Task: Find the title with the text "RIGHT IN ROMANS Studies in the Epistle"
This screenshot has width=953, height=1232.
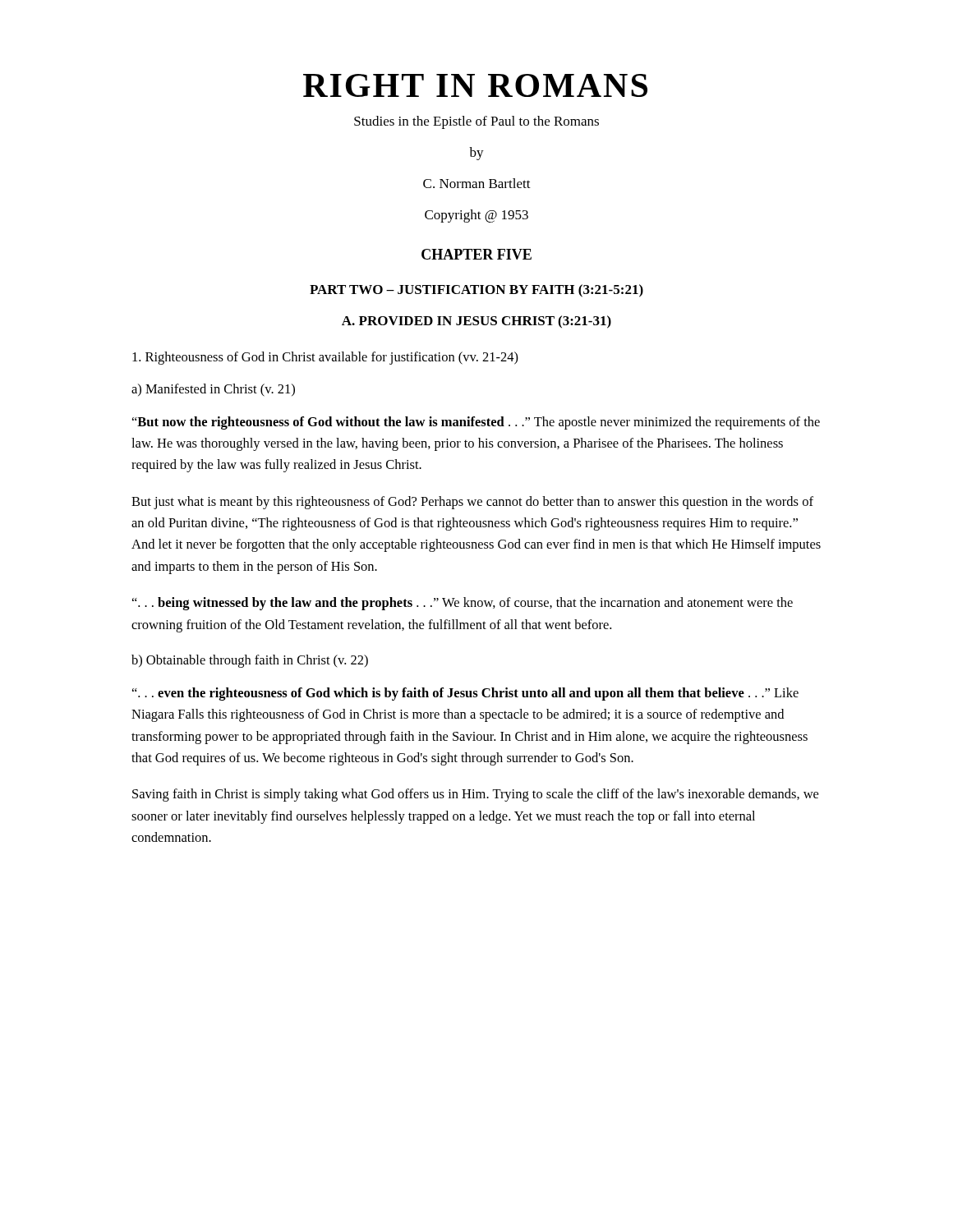Action: pyautogui.click(x=476, y=145)
